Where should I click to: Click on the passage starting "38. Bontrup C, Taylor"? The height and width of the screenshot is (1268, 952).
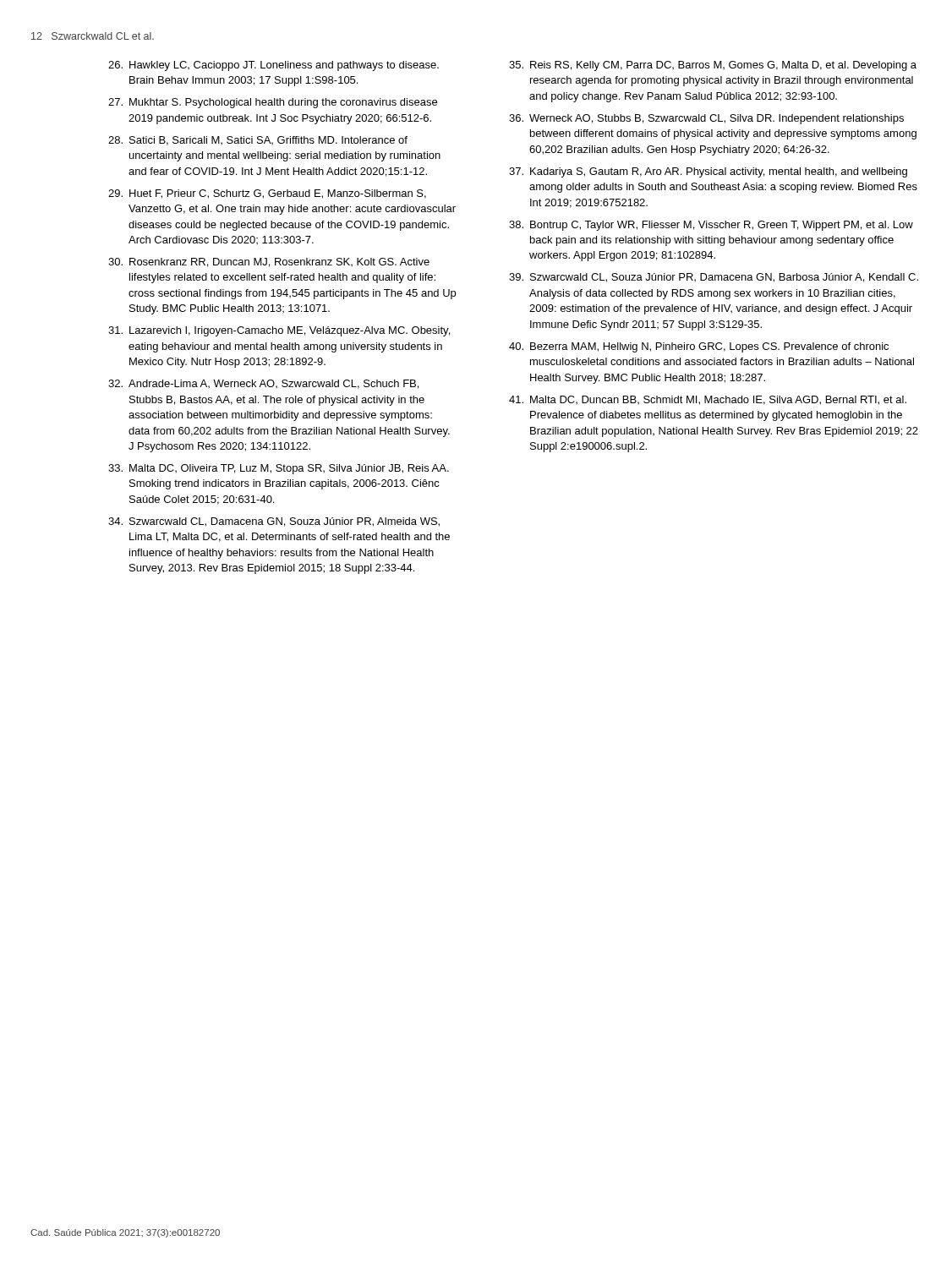pyautogui.click(x=712, y=240)
